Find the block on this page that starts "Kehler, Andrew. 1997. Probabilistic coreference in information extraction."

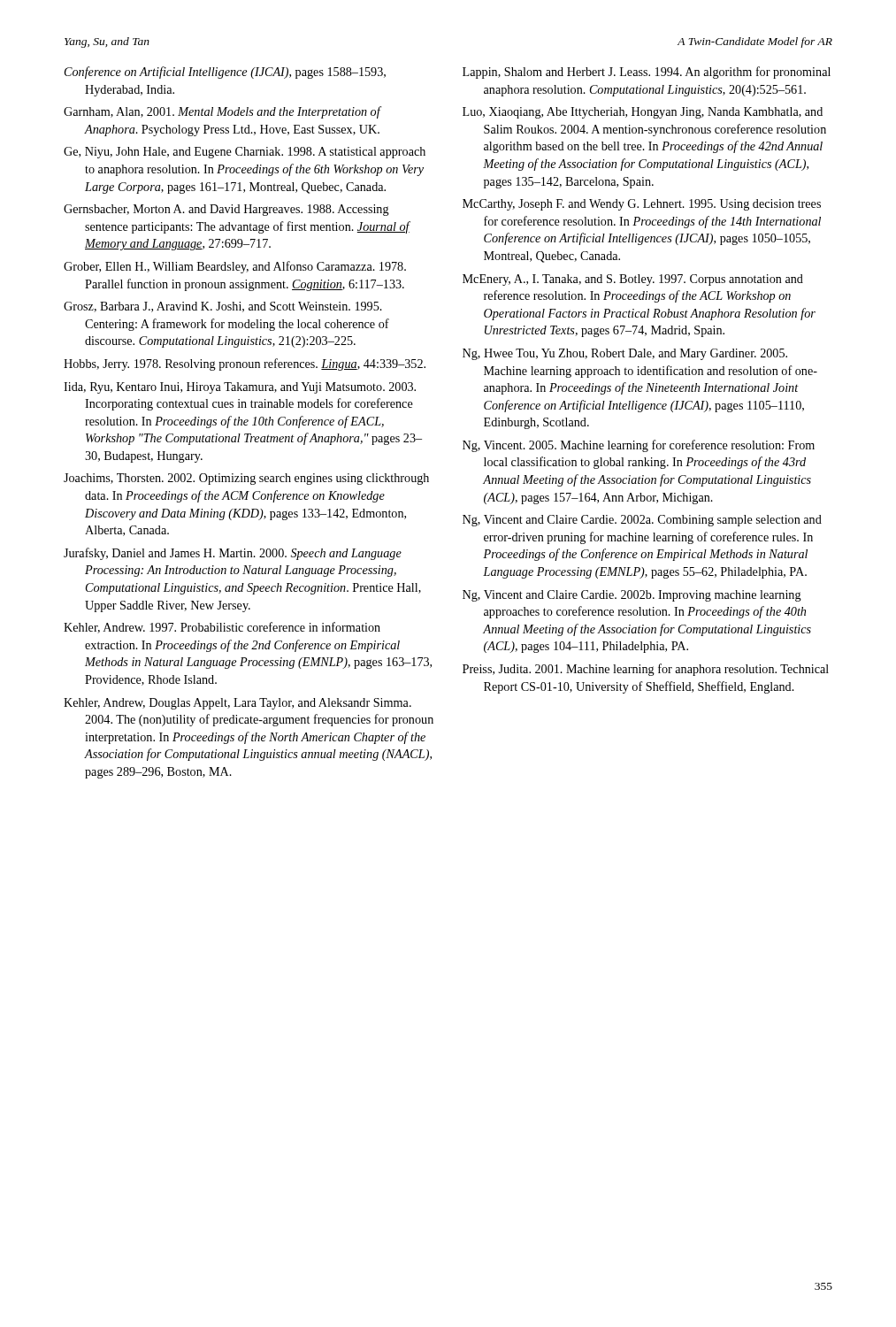coord(248,653)
